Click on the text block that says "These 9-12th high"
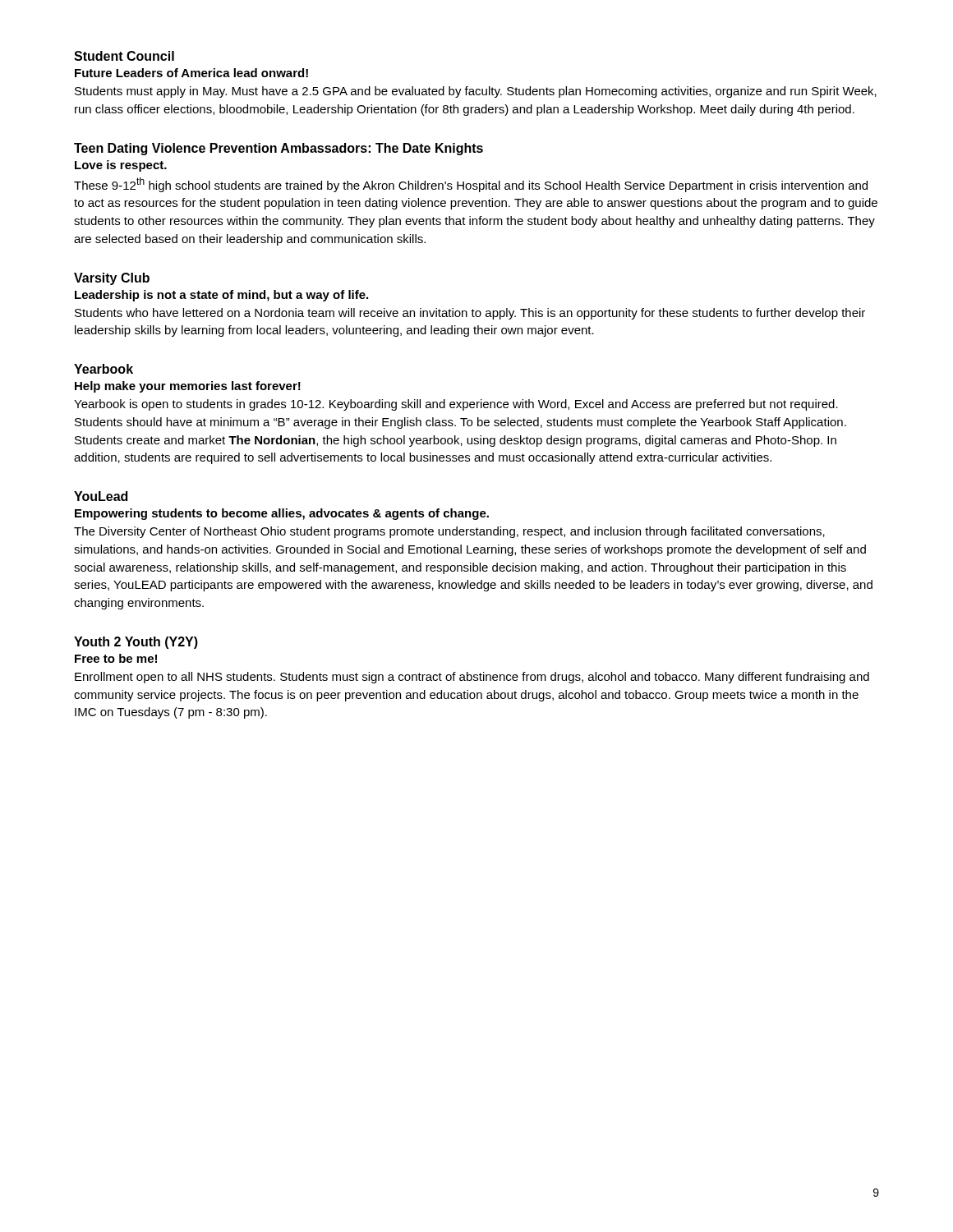 pos(476,210)
